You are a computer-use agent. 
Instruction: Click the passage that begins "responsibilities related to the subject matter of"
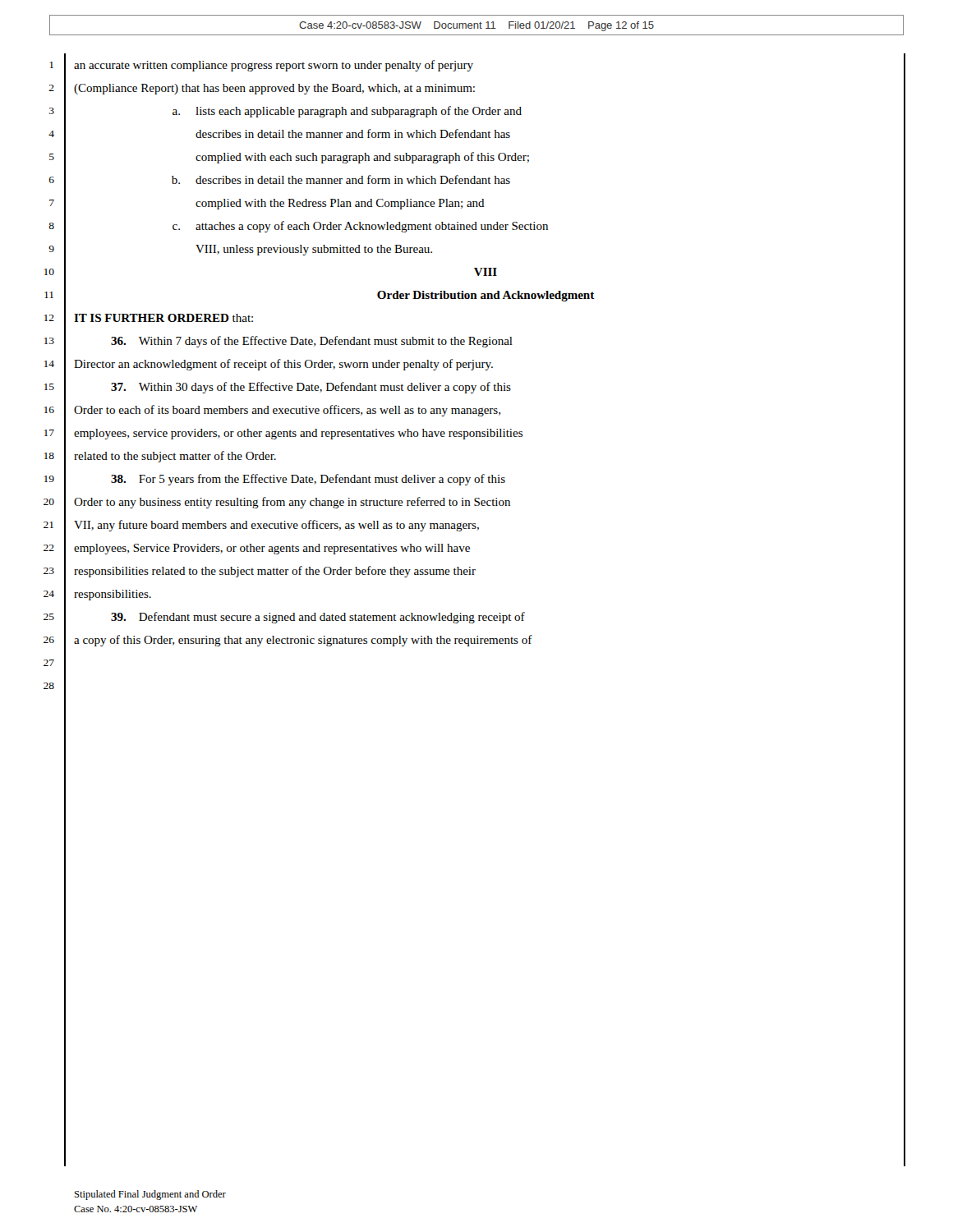275,571
